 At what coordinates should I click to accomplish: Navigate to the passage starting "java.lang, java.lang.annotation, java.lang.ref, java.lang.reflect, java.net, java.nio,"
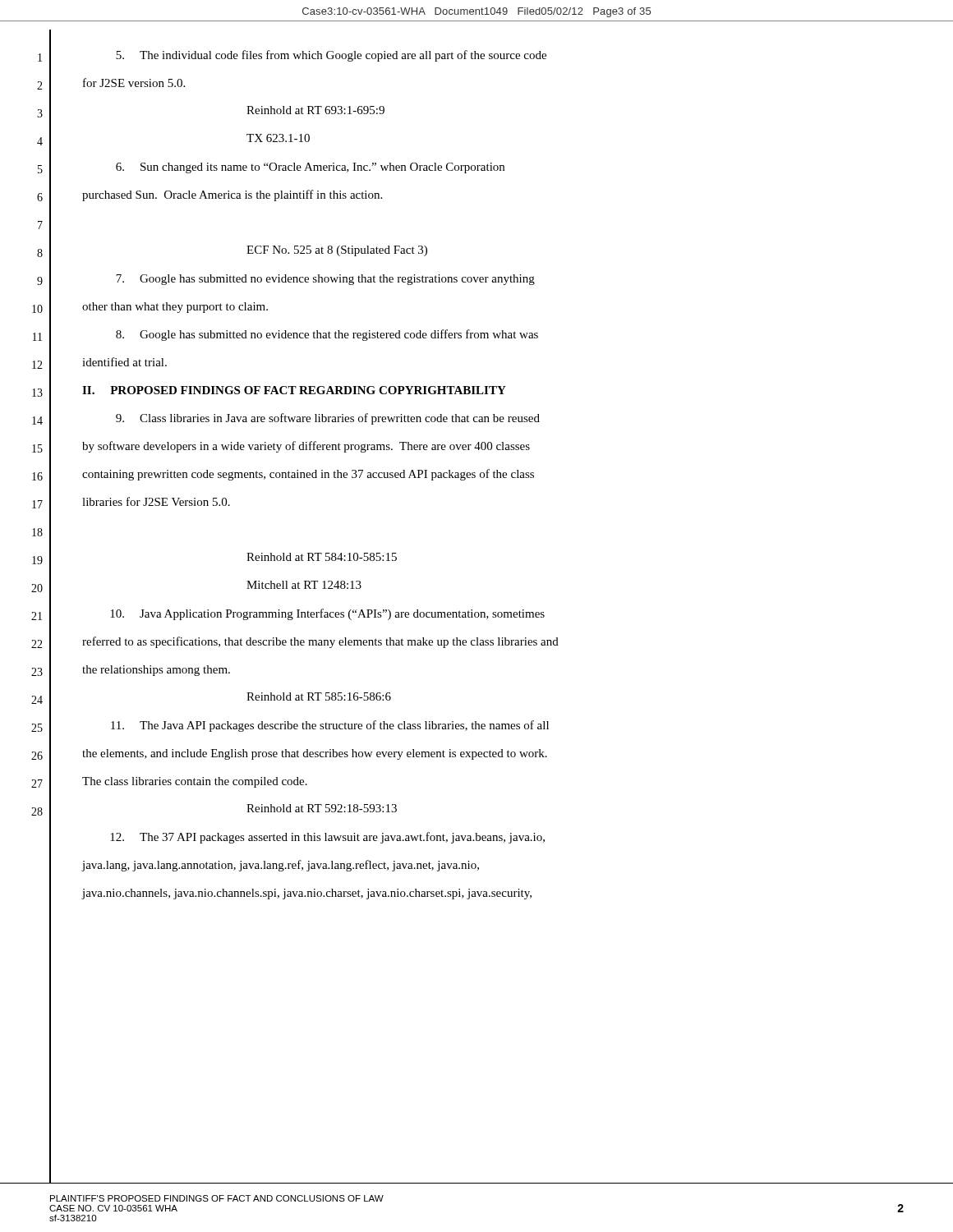[x=281, y=865]
